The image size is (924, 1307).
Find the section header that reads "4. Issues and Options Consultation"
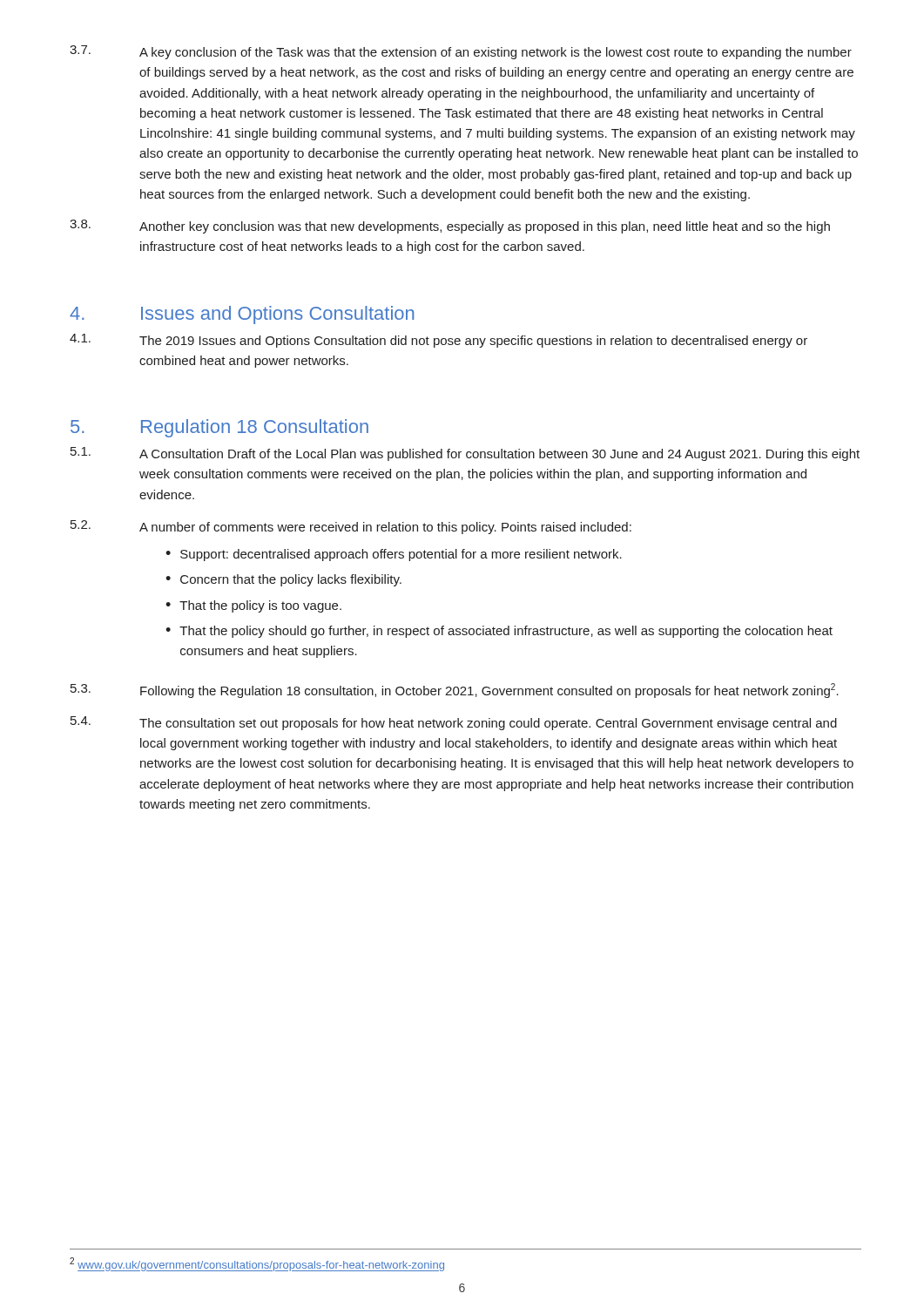tap(242, 313)
